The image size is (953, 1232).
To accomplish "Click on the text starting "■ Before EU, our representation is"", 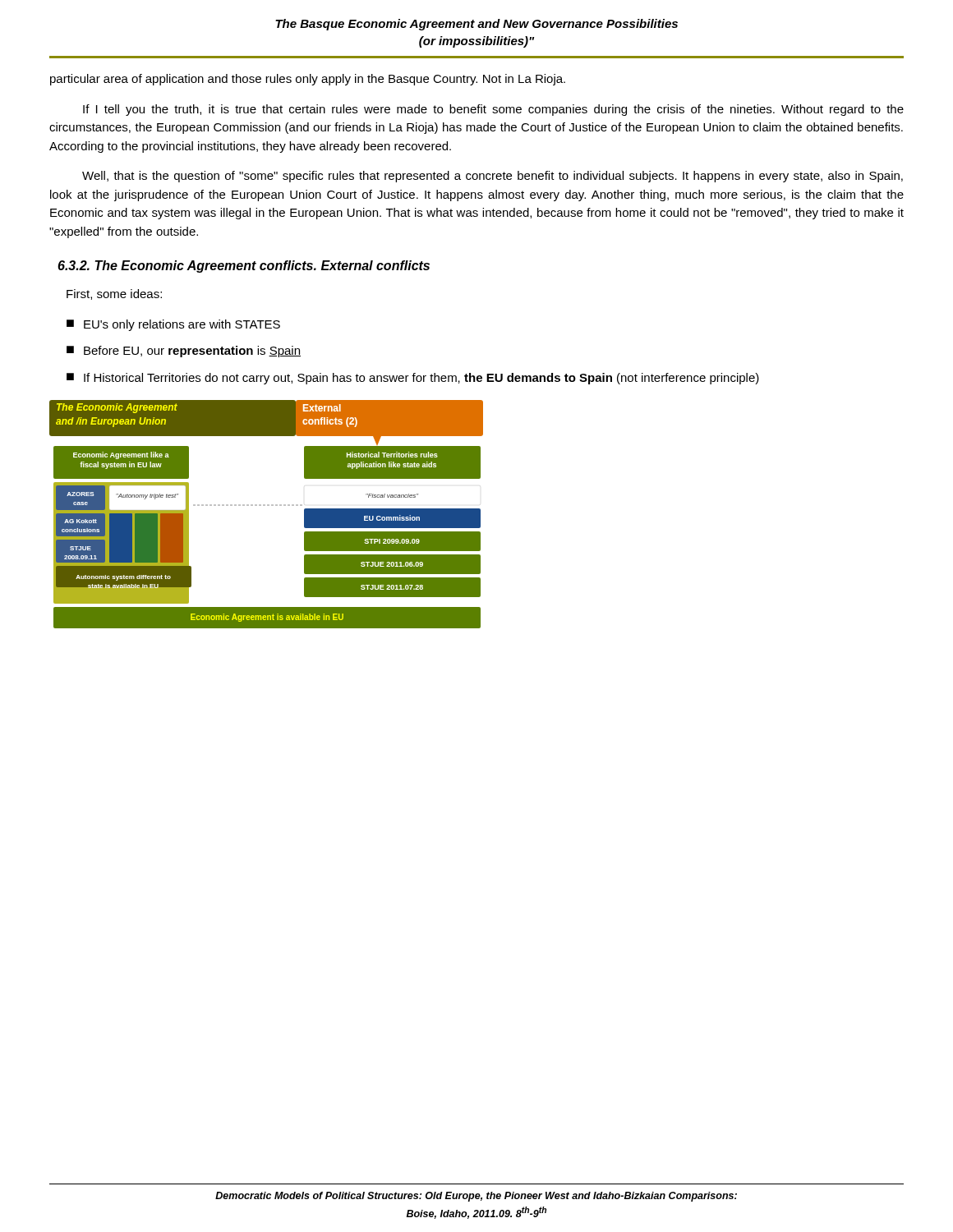I will pyautogui.click(x=183, y=351).
